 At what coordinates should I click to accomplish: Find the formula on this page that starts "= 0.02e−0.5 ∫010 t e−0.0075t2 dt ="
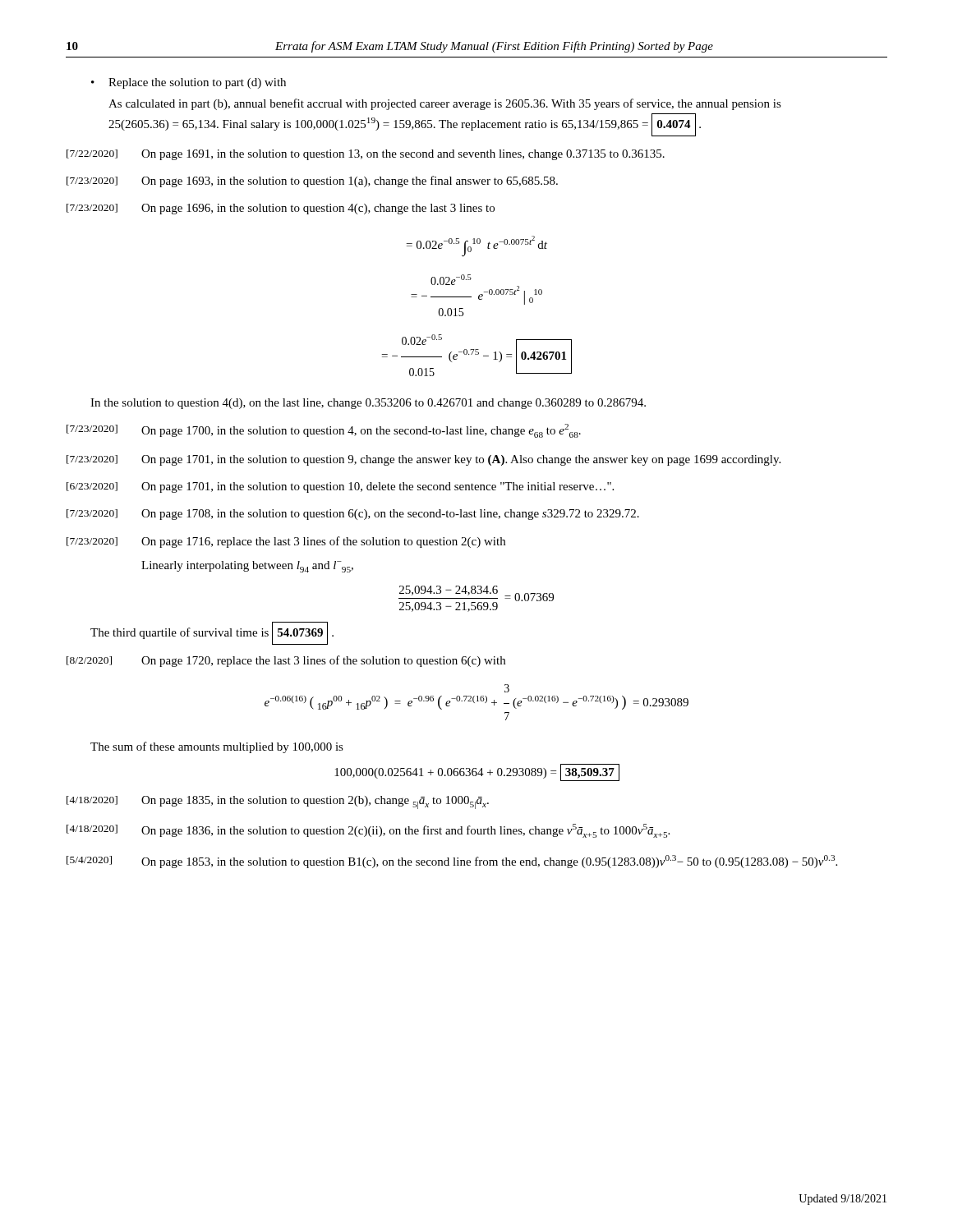pyautogui.click(x=476, y=307)
